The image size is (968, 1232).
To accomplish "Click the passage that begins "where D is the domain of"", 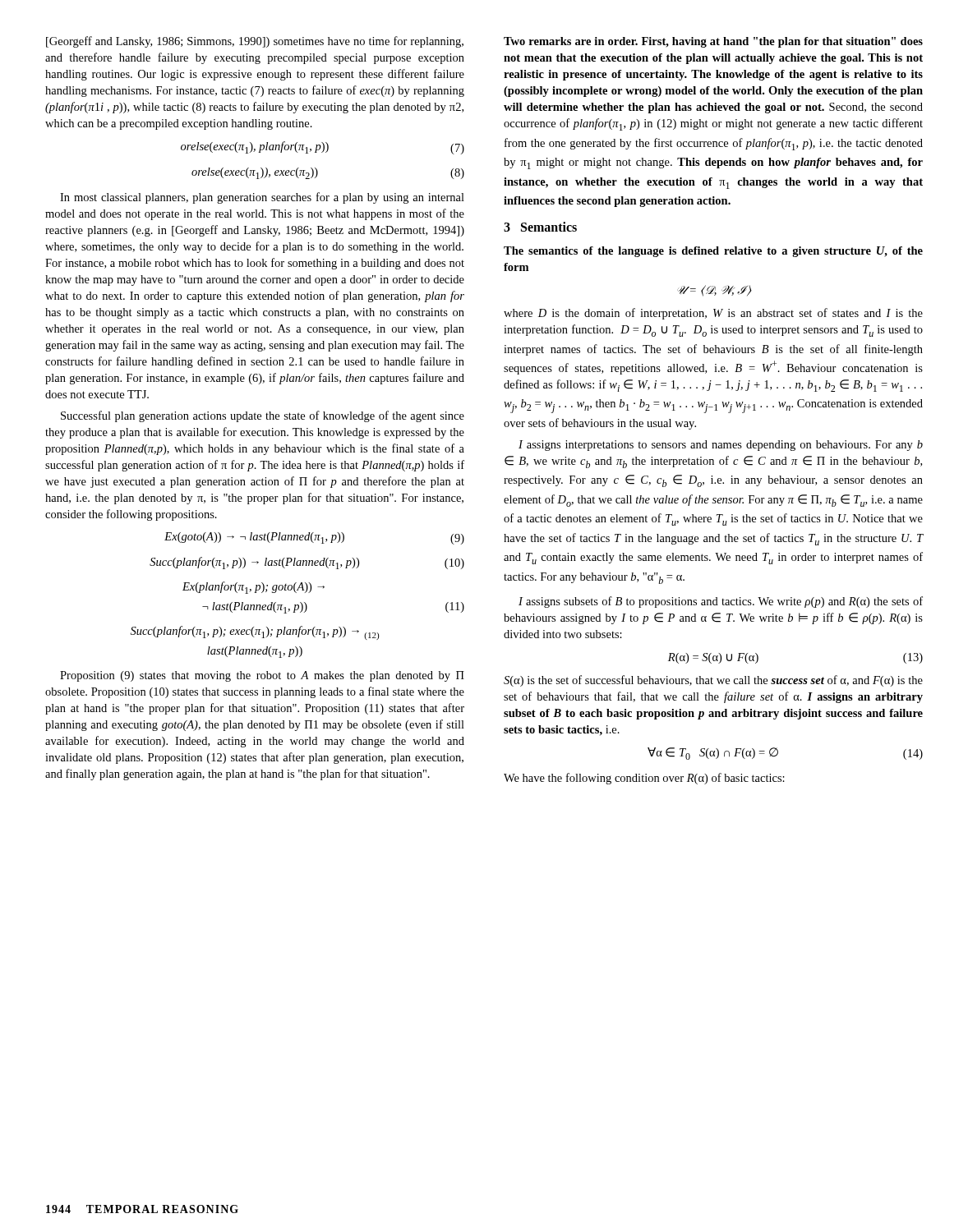I will 713,368.
